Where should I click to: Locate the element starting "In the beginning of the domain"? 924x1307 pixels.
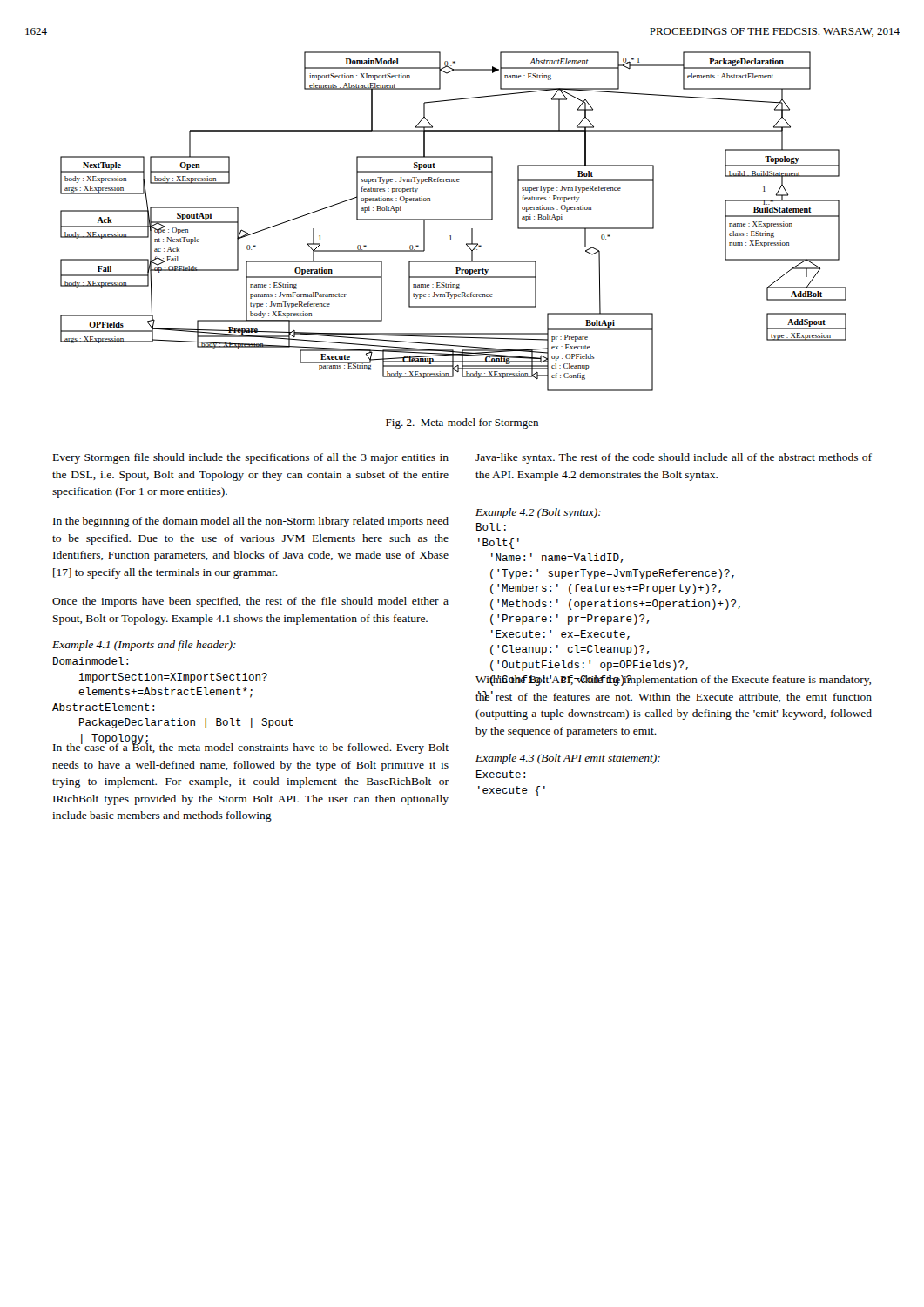tap(250, 546)
